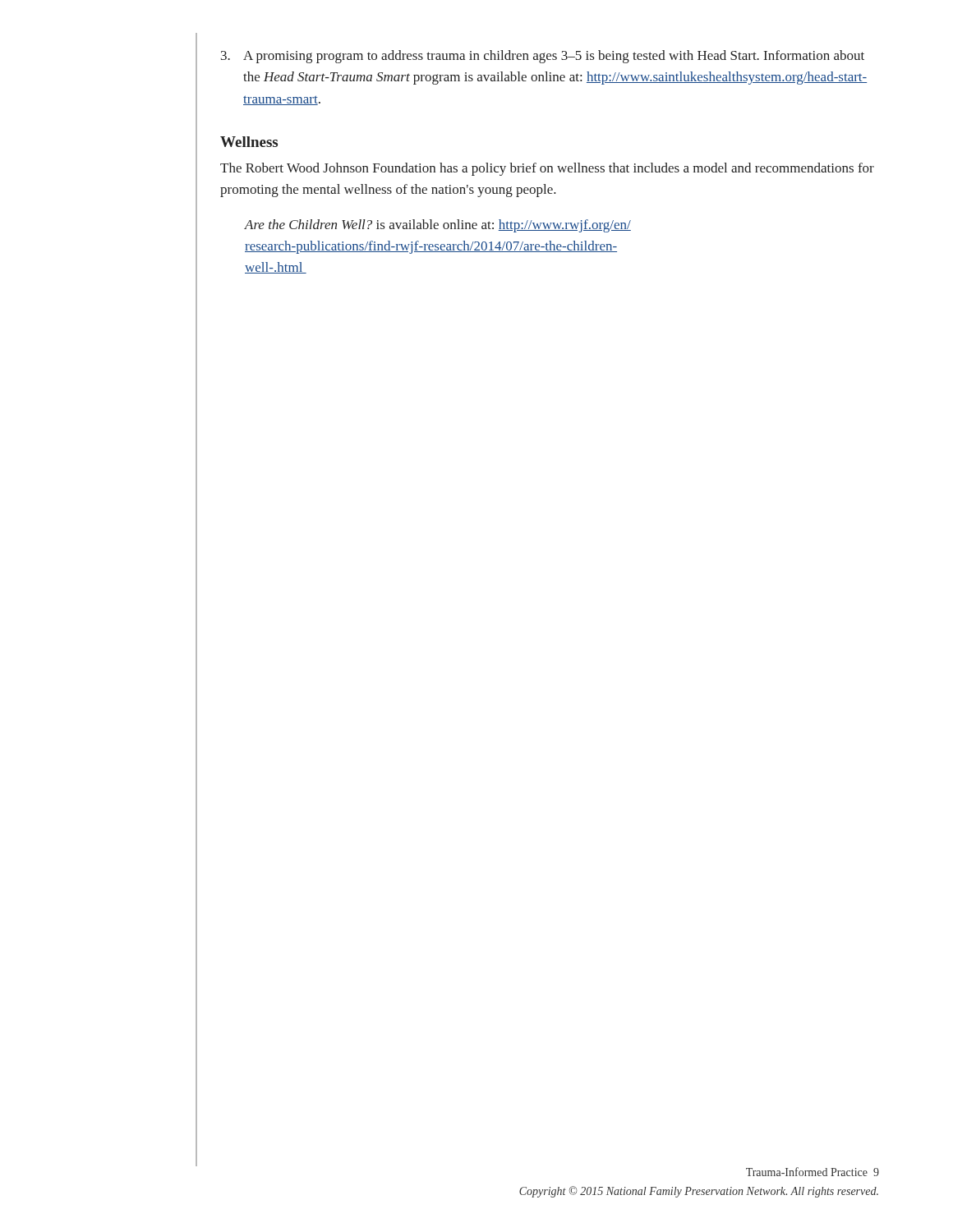953x1232 pixels.
Task: Find the section header
Action: (249, 142)
